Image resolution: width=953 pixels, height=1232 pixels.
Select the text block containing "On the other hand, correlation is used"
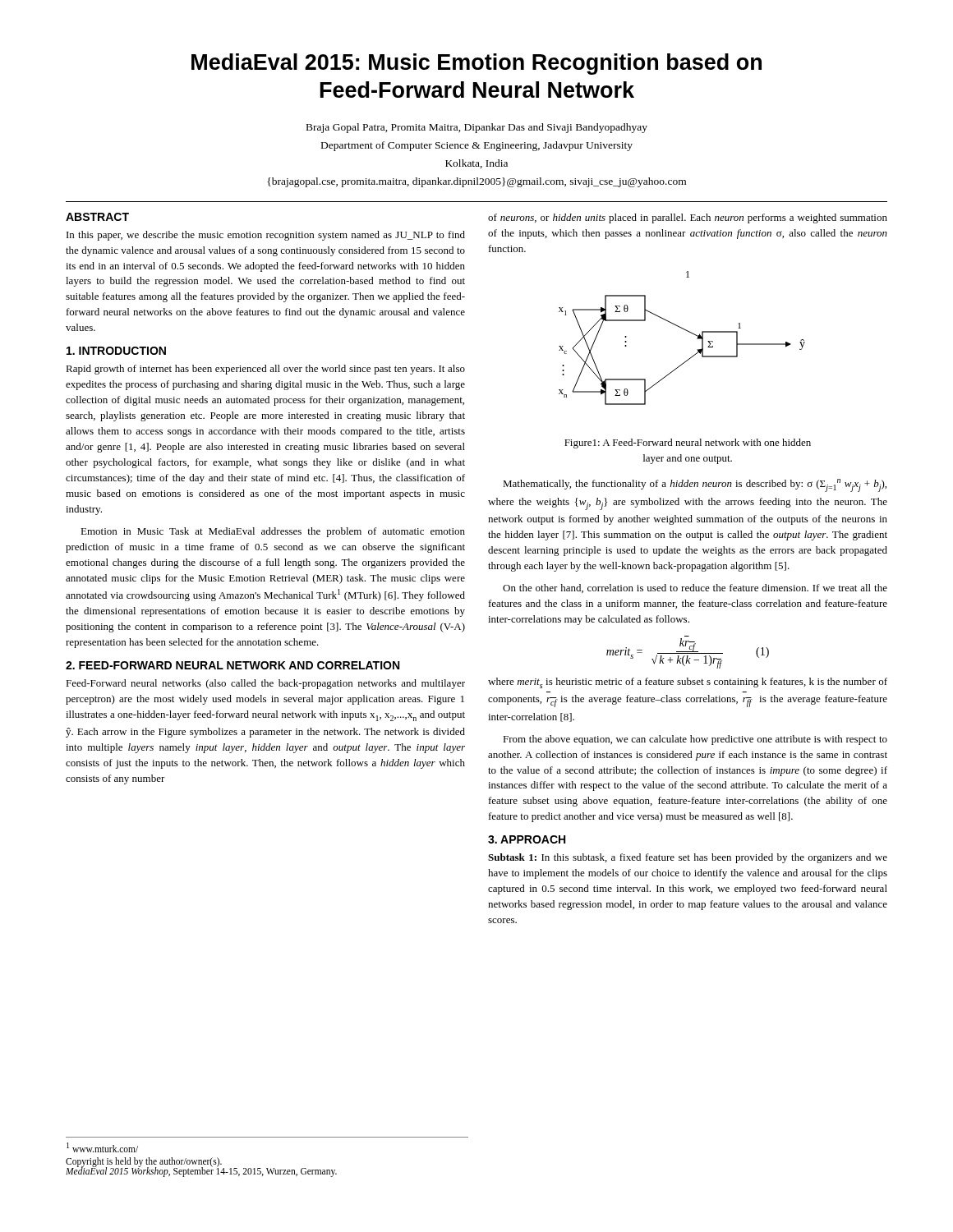point(688,603)
